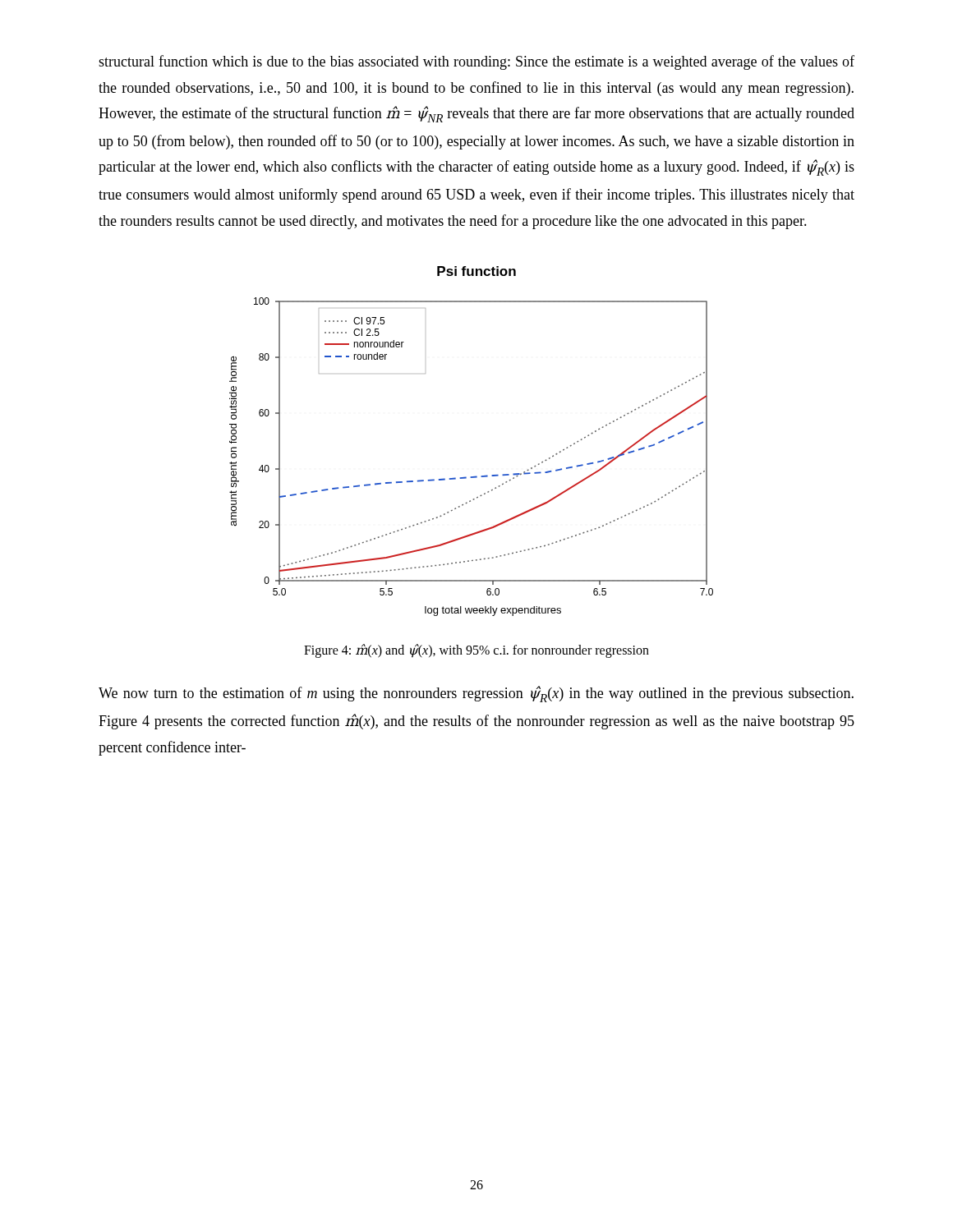Click the caption that begins "Figure 4: m̂(x) and ψ̂(x),"

point(476,650)
